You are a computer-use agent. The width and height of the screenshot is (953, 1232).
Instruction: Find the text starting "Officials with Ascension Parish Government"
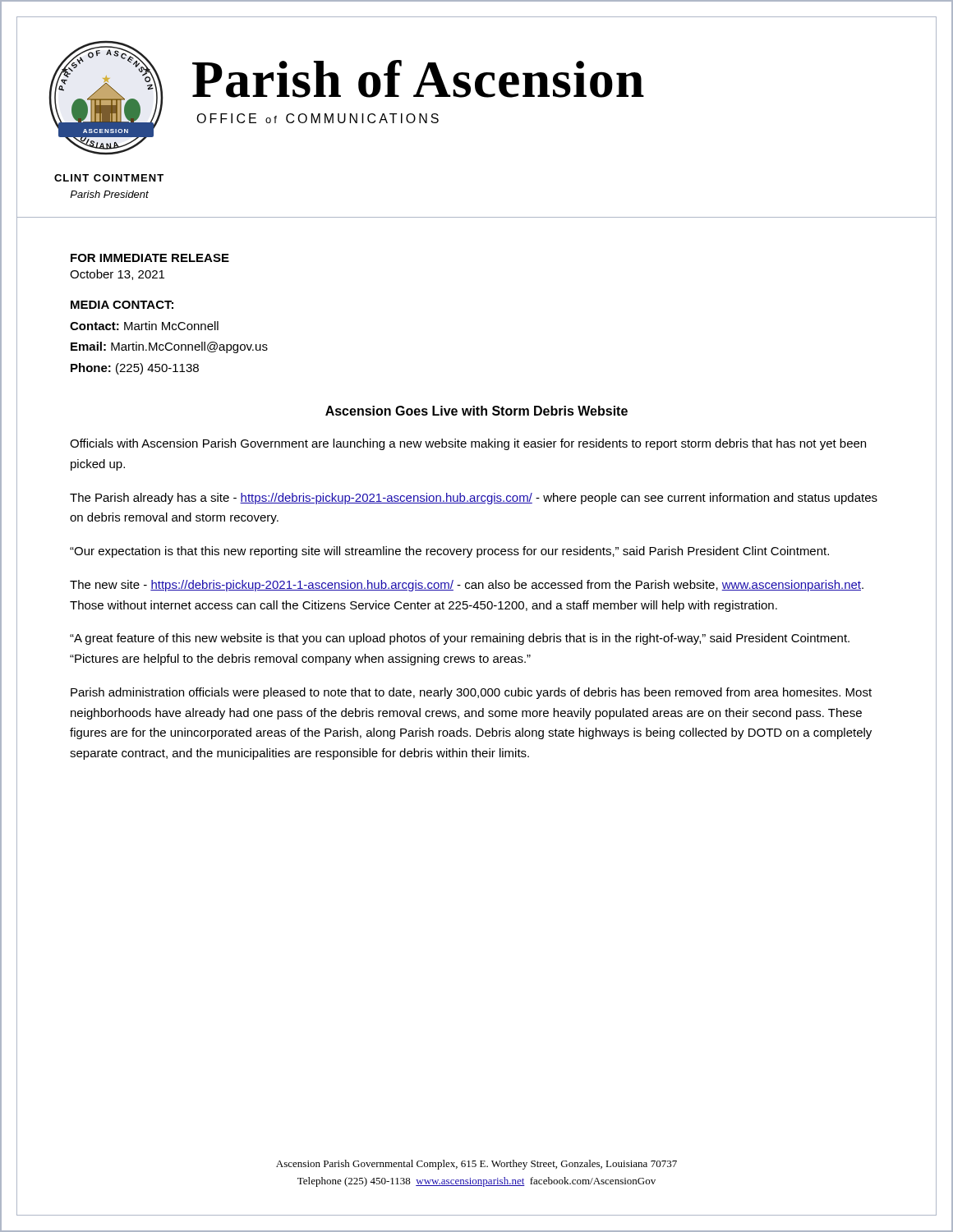pyautogui.click(x=468, y=453)
